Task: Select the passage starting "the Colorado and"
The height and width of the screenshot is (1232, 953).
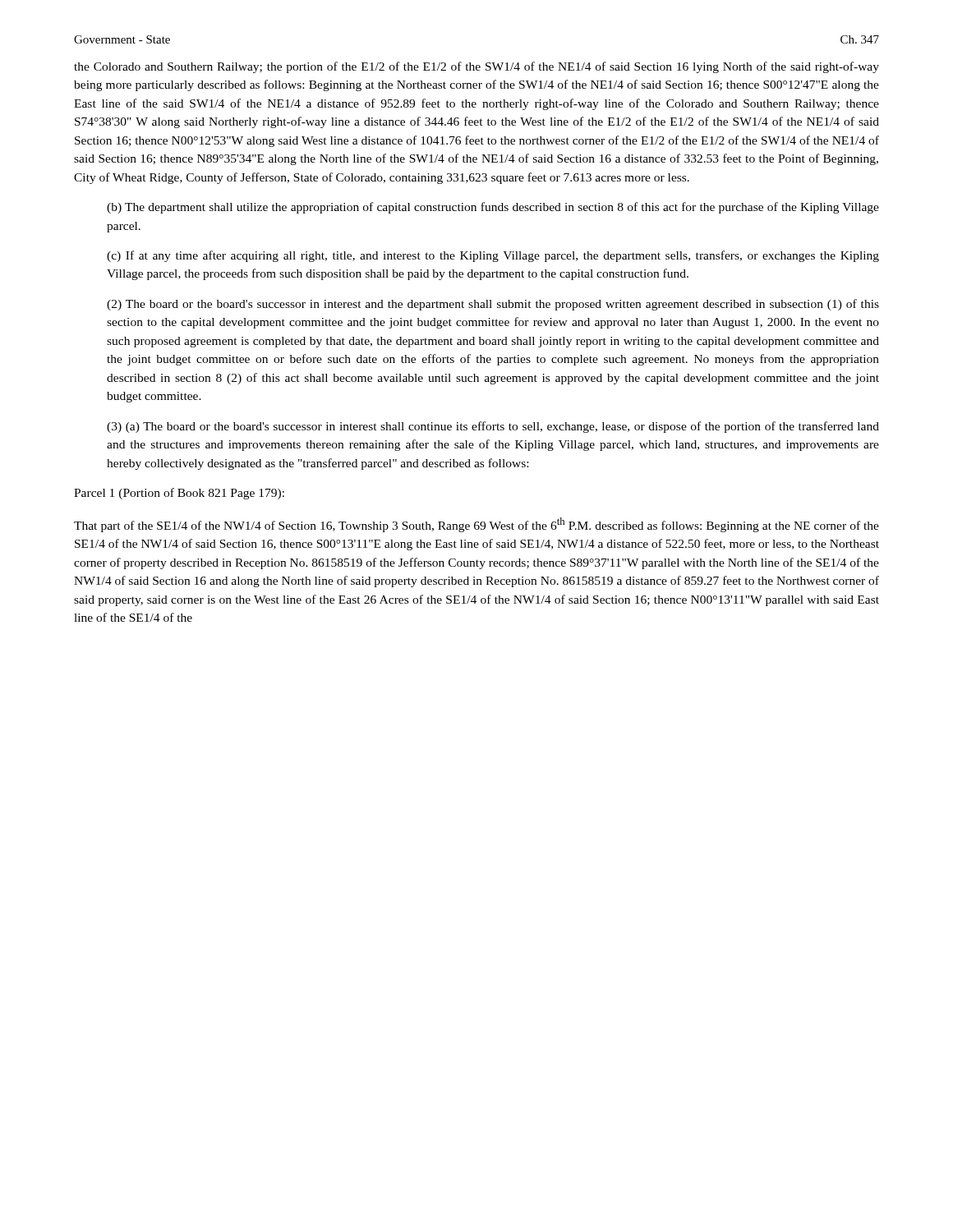Action: pyautogui.click(x=476, y=121)
